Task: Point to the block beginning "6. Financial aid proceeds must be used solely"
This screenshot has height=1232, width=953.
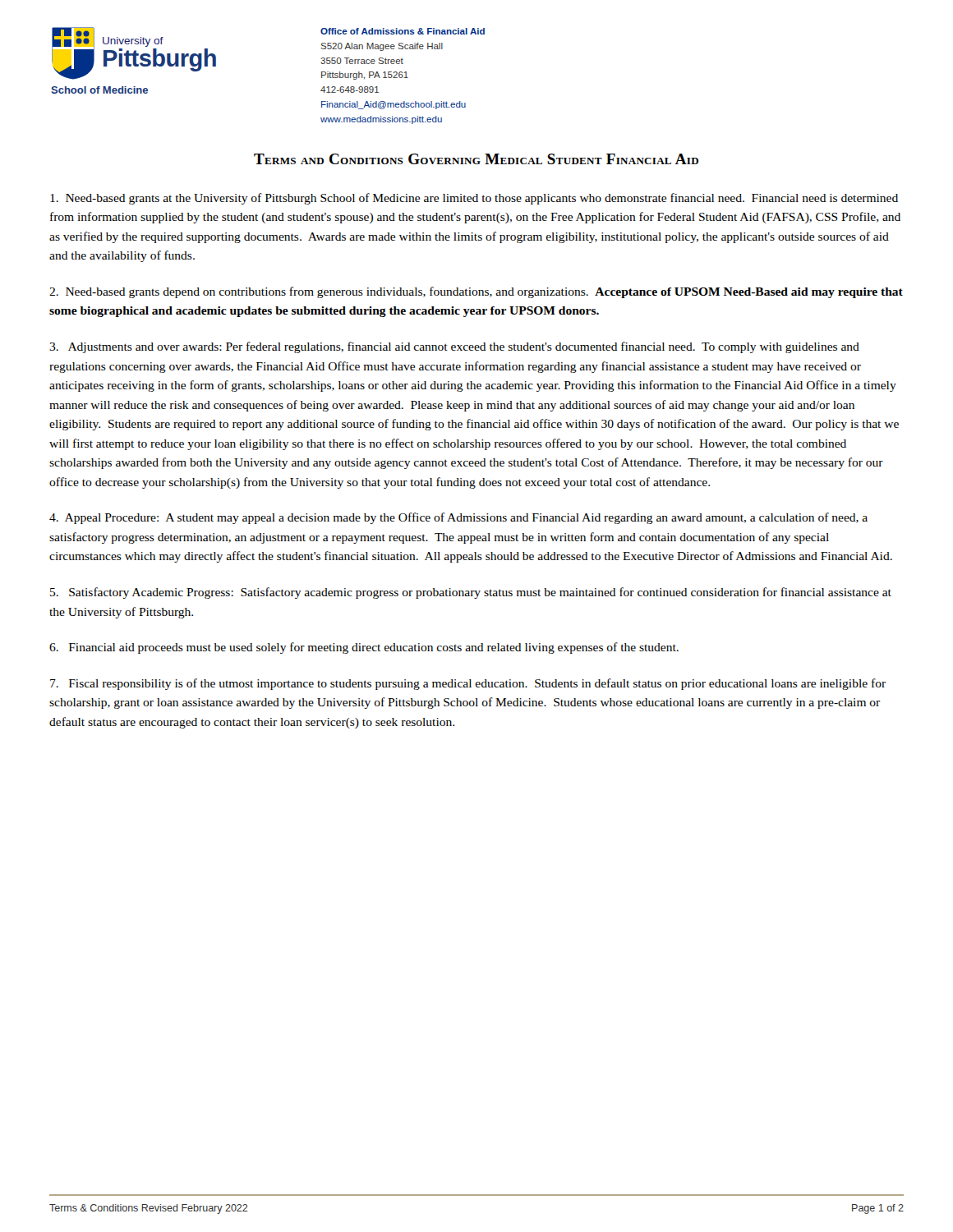Action: point(364,647)
